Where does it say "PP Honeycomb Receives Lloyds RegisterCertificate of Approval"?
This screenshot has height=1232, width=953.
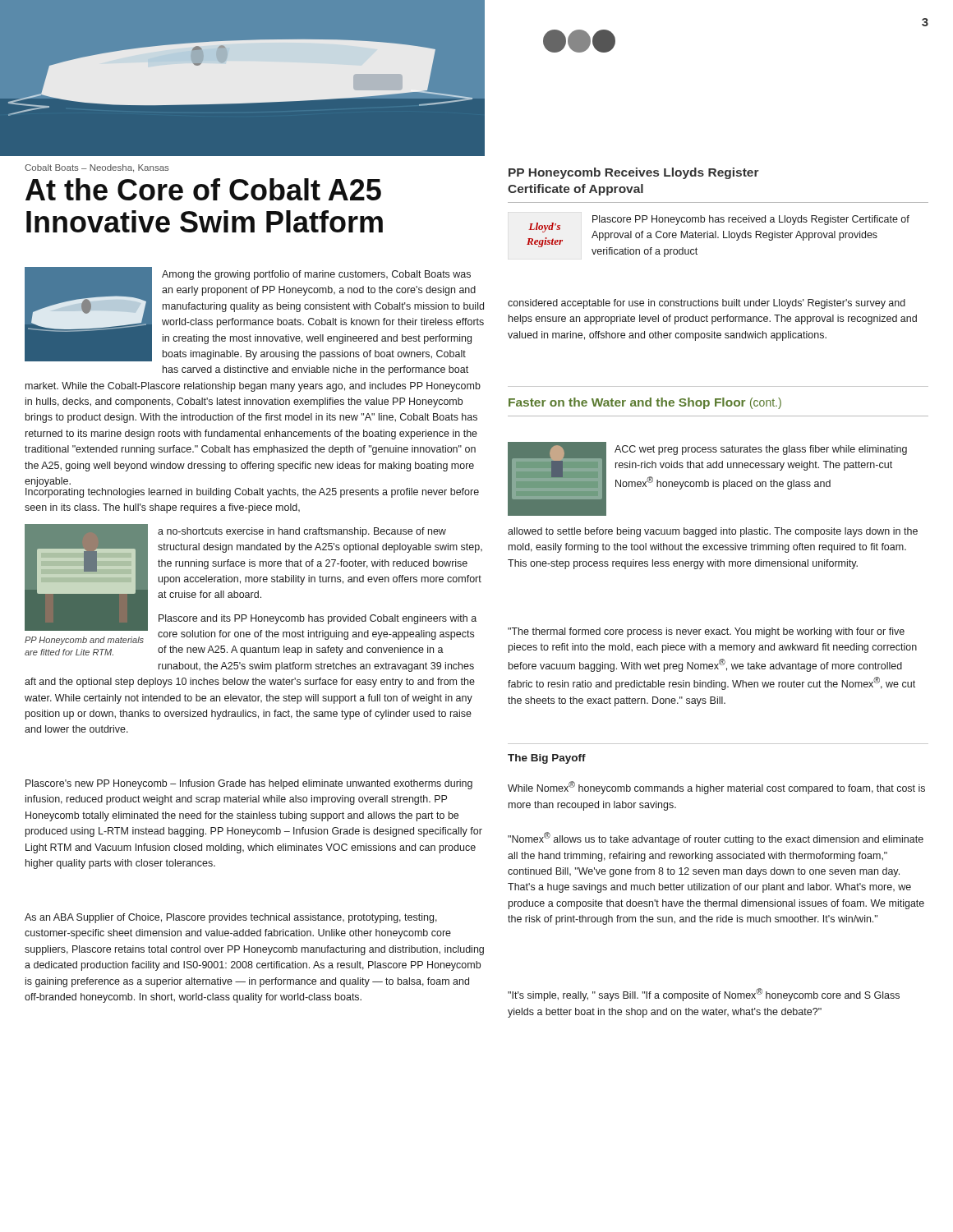point(718,184)
